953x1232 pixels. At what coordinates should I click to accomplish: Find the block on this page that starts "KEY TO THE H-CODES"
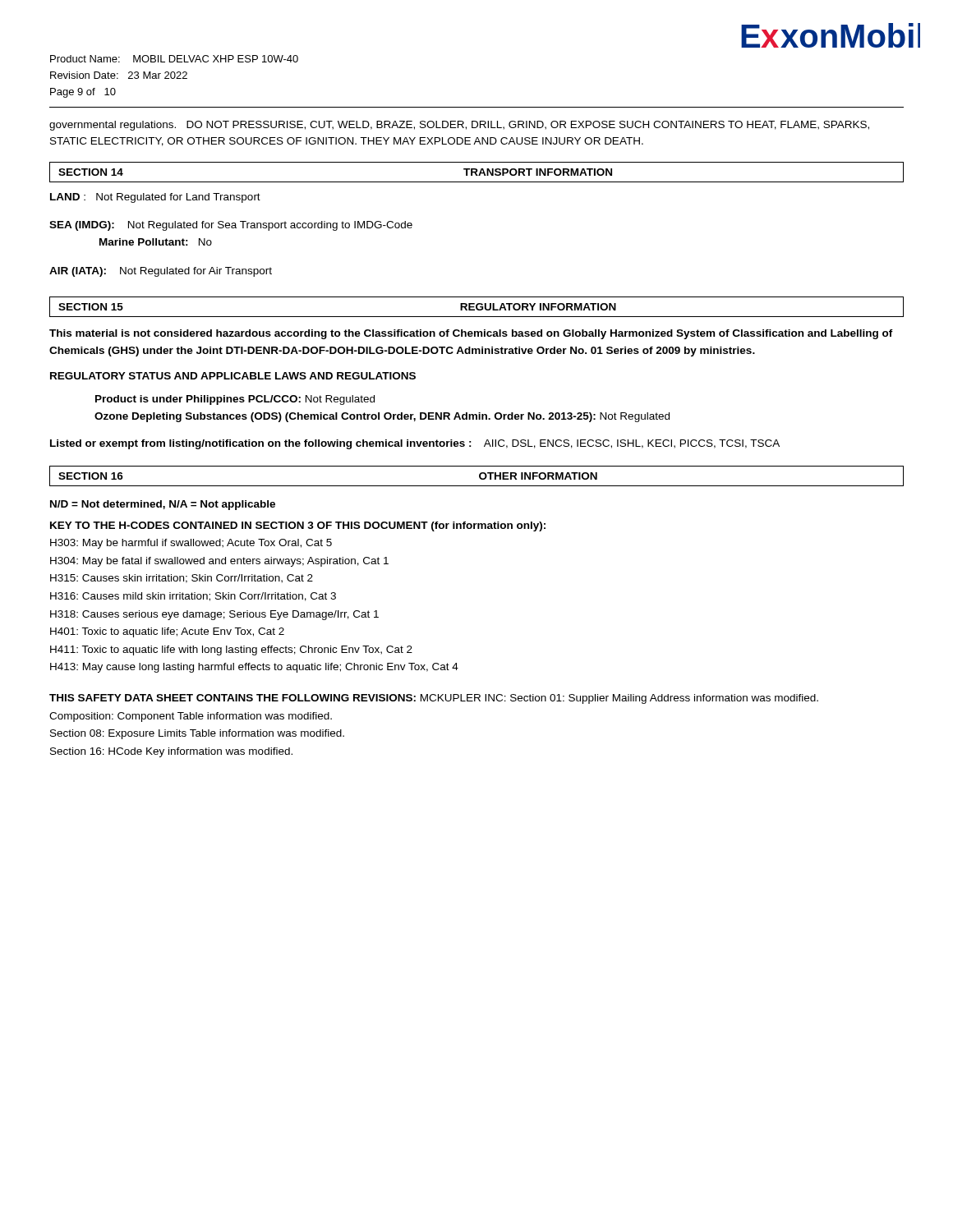pyautogui.click(x=298, y=596)
